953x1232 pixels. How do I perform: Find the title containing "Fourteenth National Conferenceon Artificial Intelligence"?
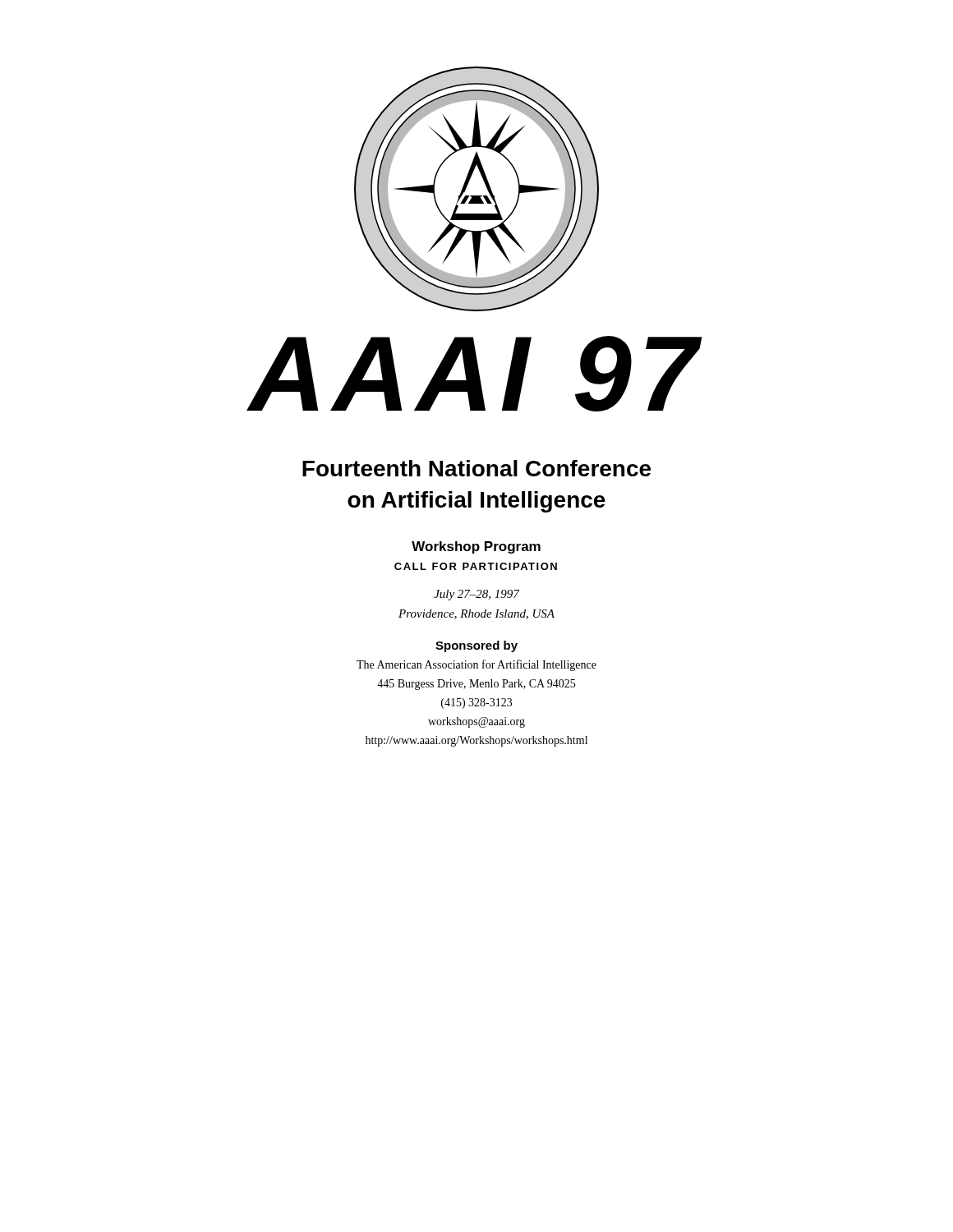(x=476, y=484)
